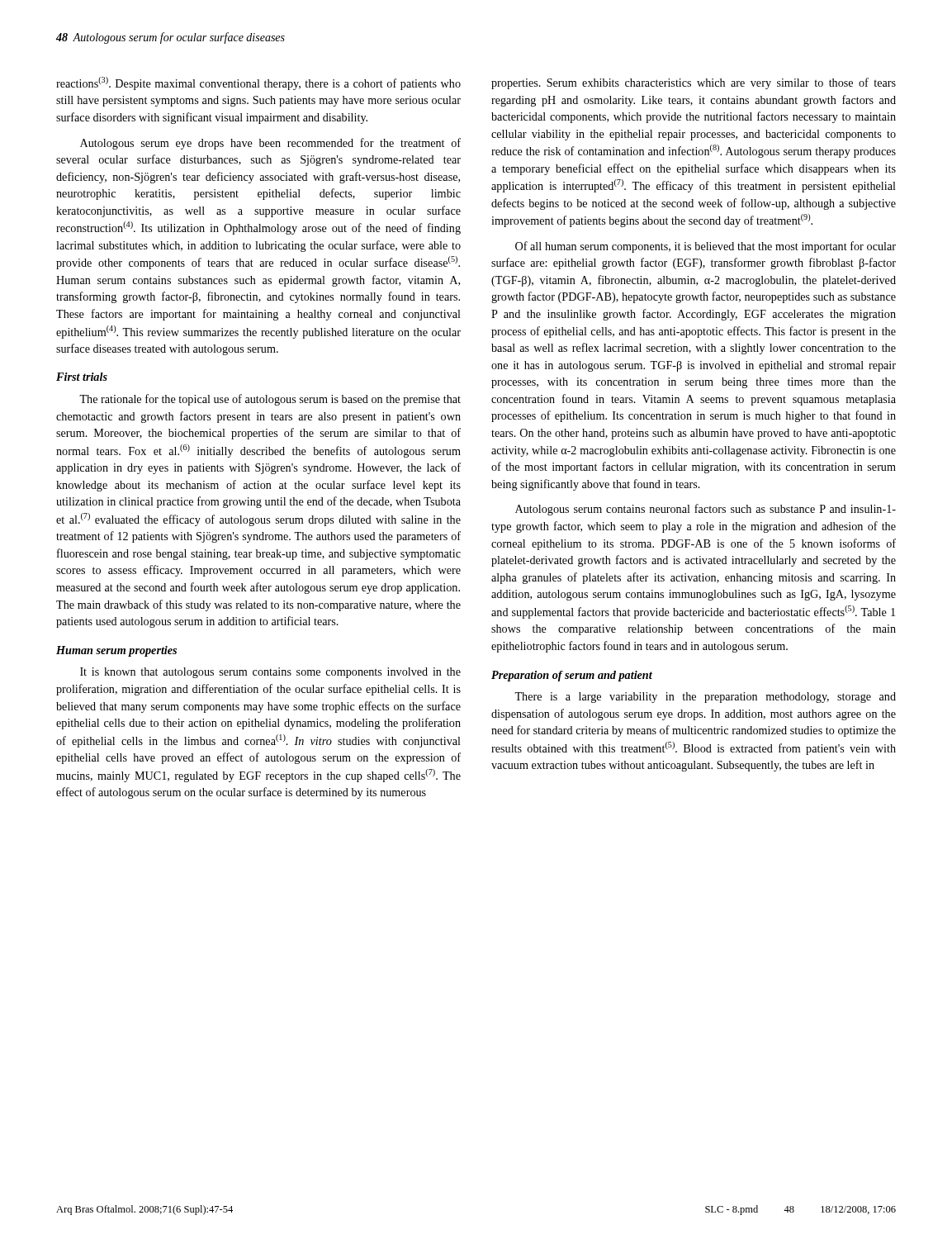
Task: Navigate to the element starting "properties. Serum exhibits"
Action: pyautogui.click(x=694, y=365)
